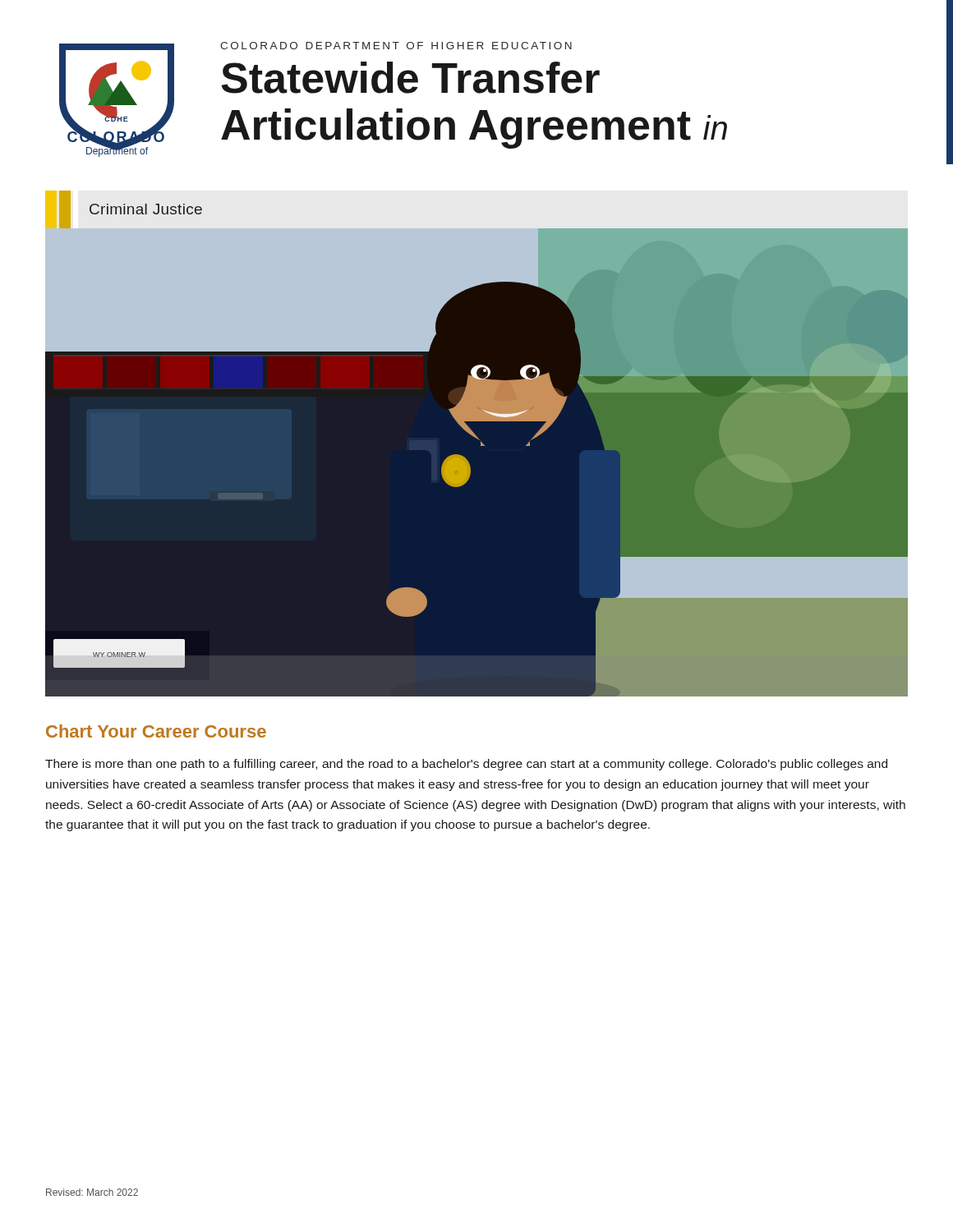Select the passage starting "Criminal Justice"
This screenshot has height=1232, width=953.
point(124,209)
